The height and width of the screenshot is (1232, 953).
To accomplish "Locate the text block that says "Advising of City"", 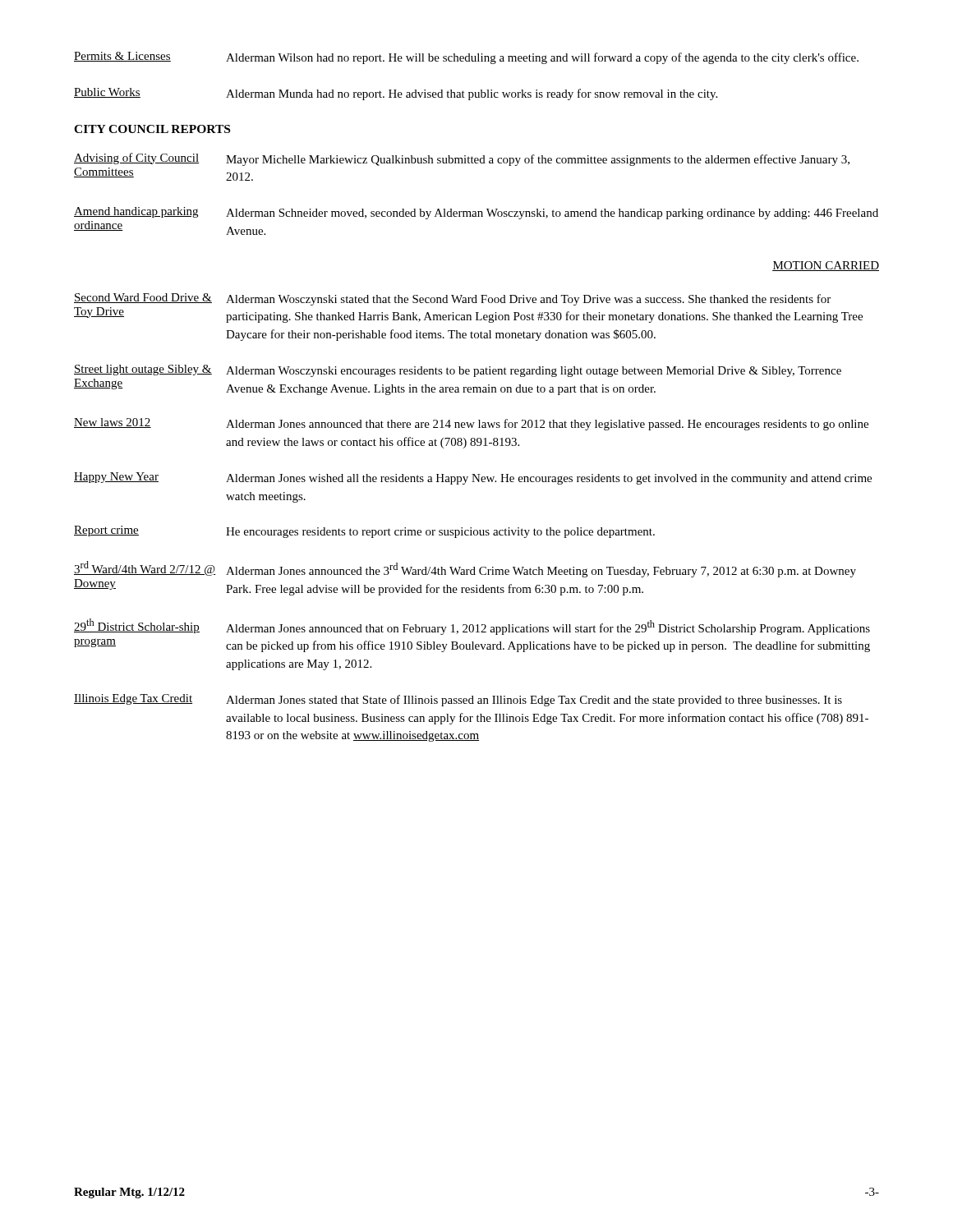I will [x=476, y=169].
